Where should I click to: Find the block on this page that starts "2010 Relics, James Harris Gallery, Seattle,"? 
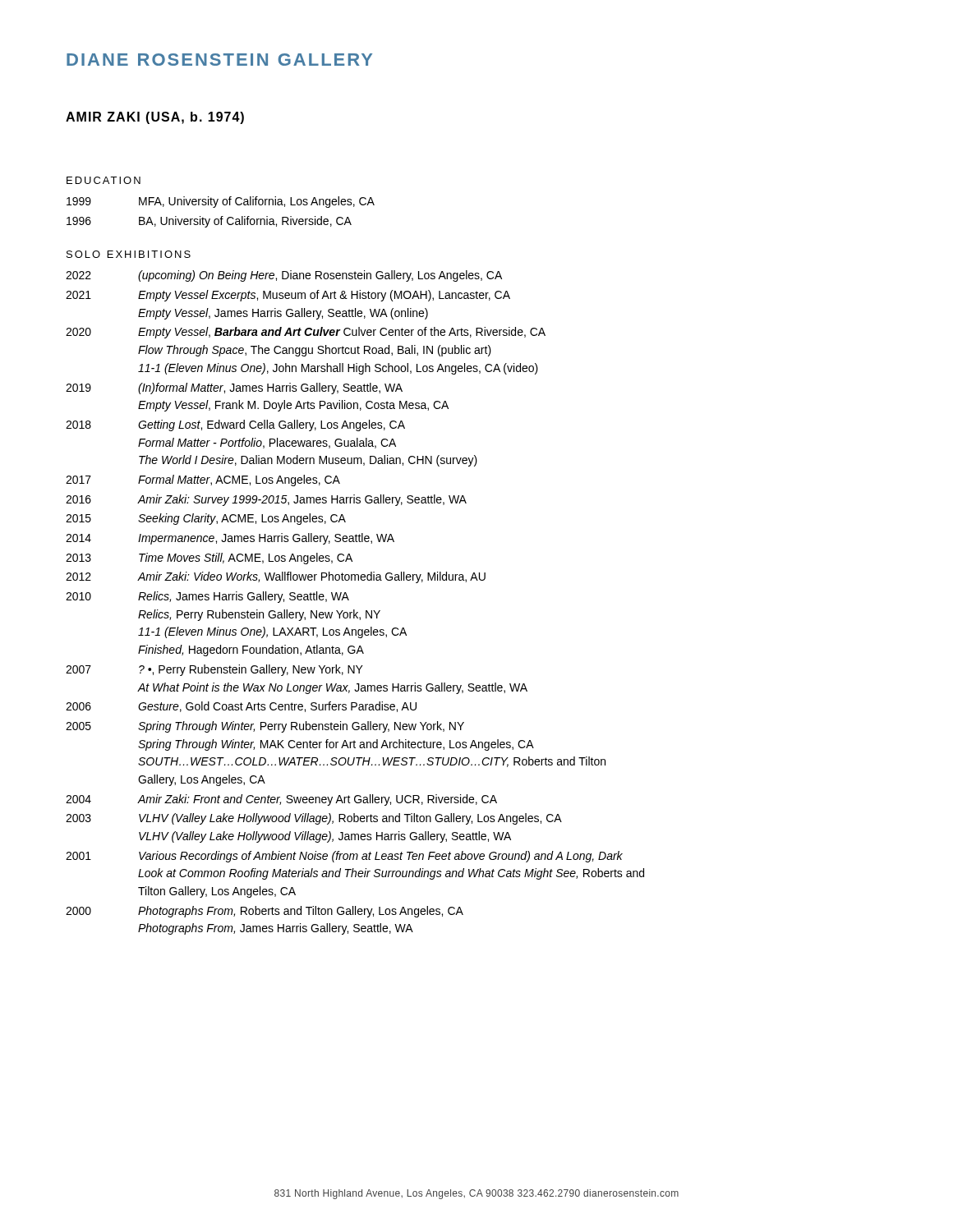point(207,597)
